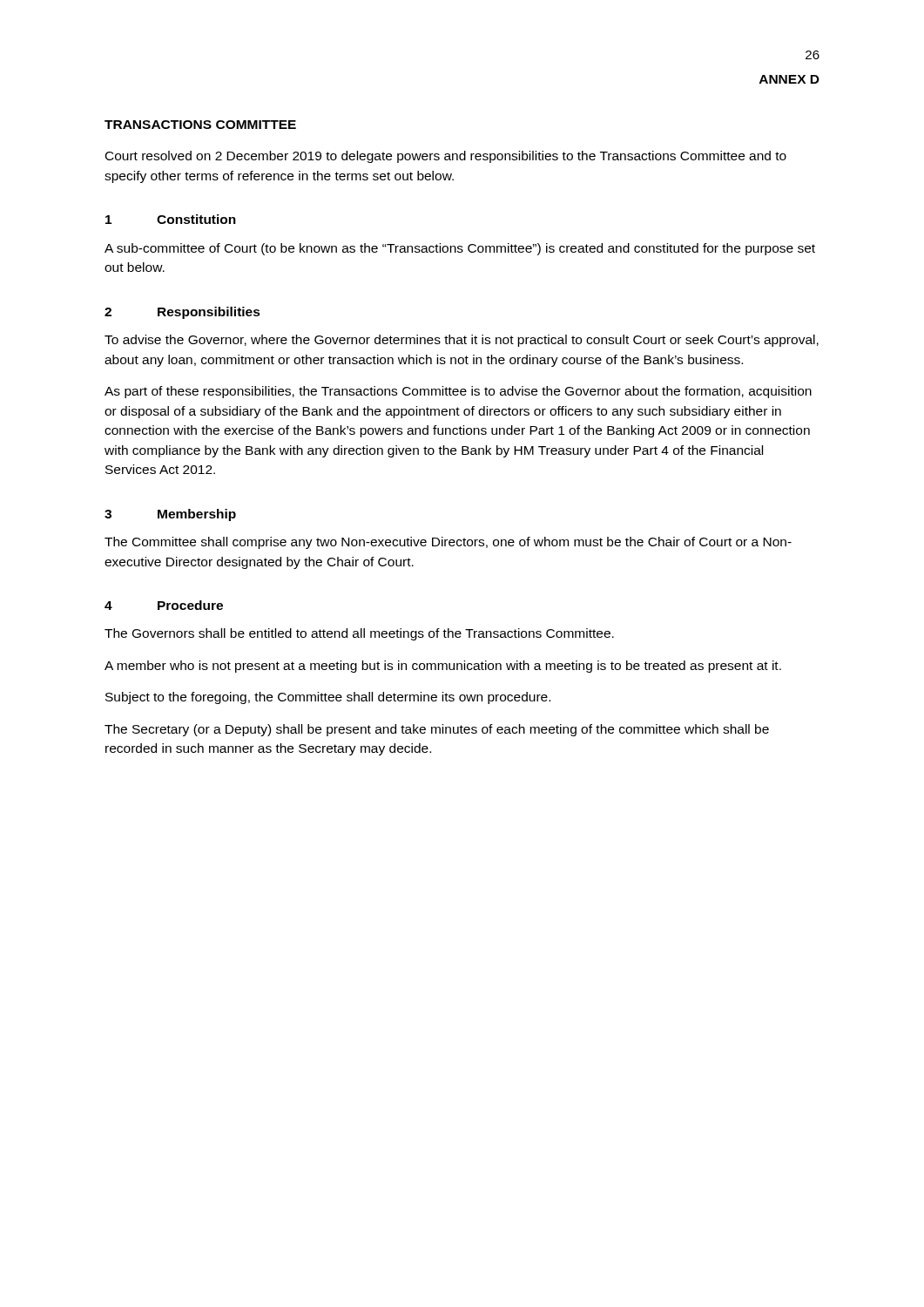Select the text block with the text "The Committee shall comprise any two Non-executive Directors,"
924x1307 pixels.
pos(448,551)
